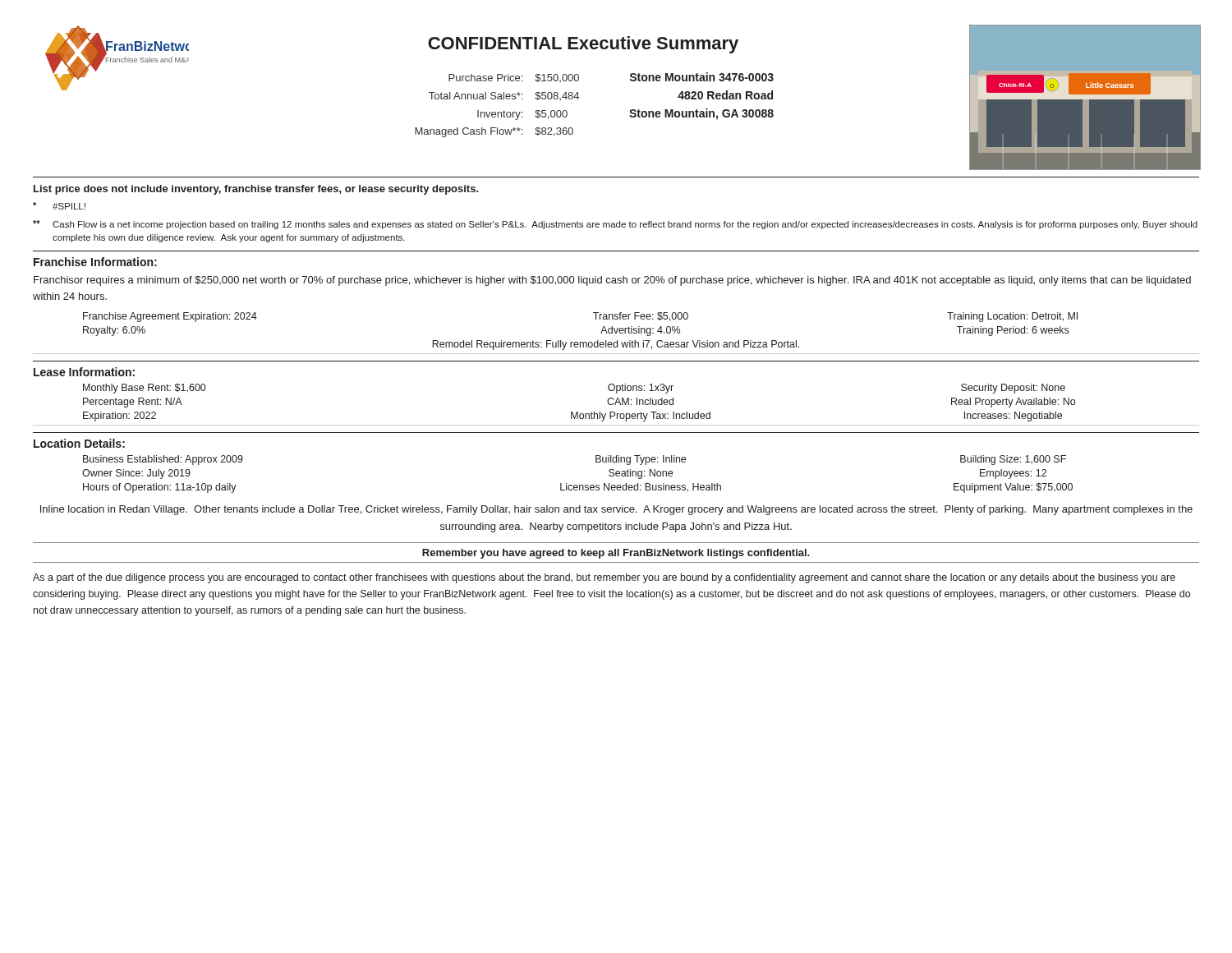Find the photo
The width and height of the screenshot is (1232, 953).
pyautogui.click(x=1084, y=97)
